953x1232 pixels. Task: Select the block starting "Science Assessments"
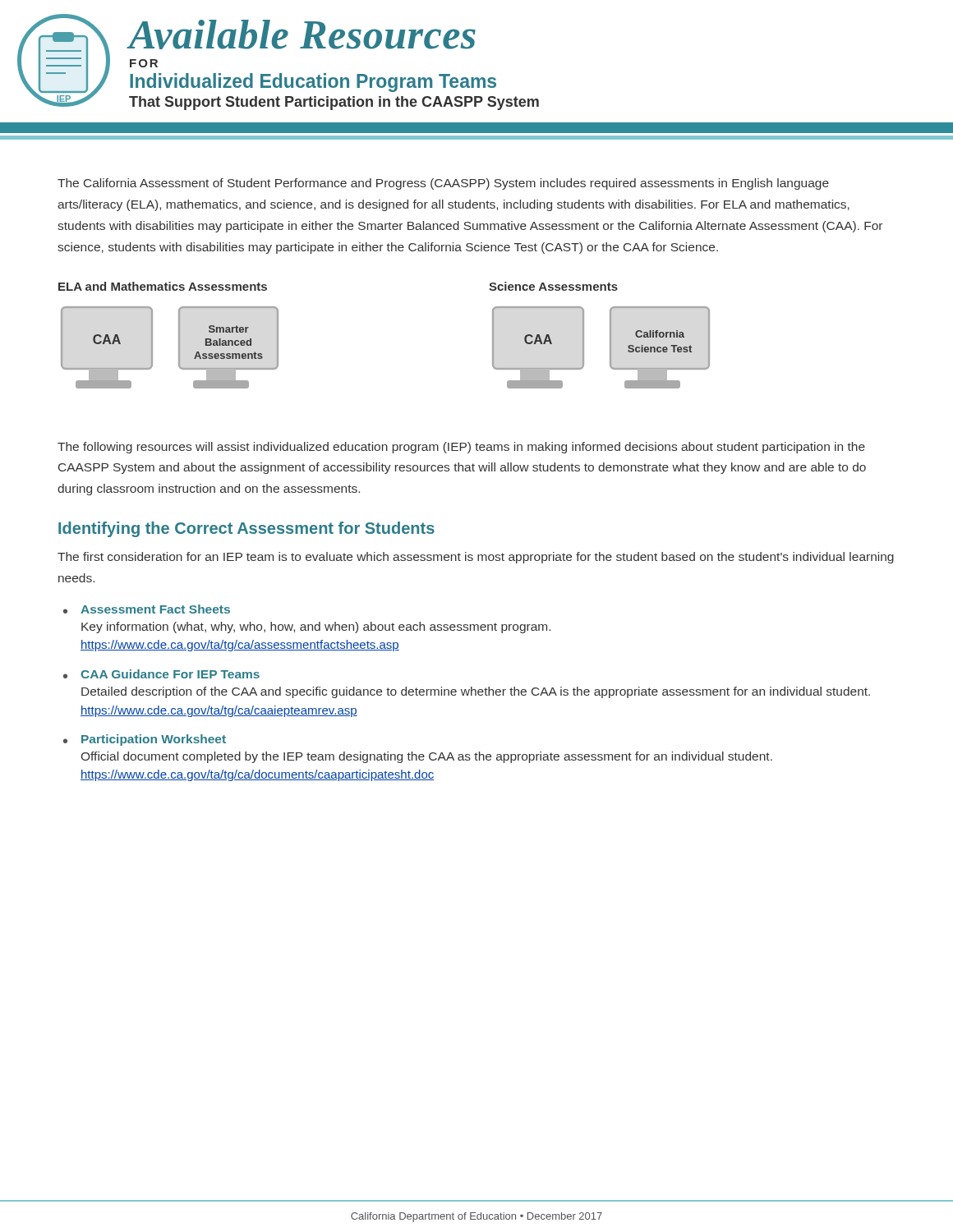pyautogui.click(x=553, y=286)
